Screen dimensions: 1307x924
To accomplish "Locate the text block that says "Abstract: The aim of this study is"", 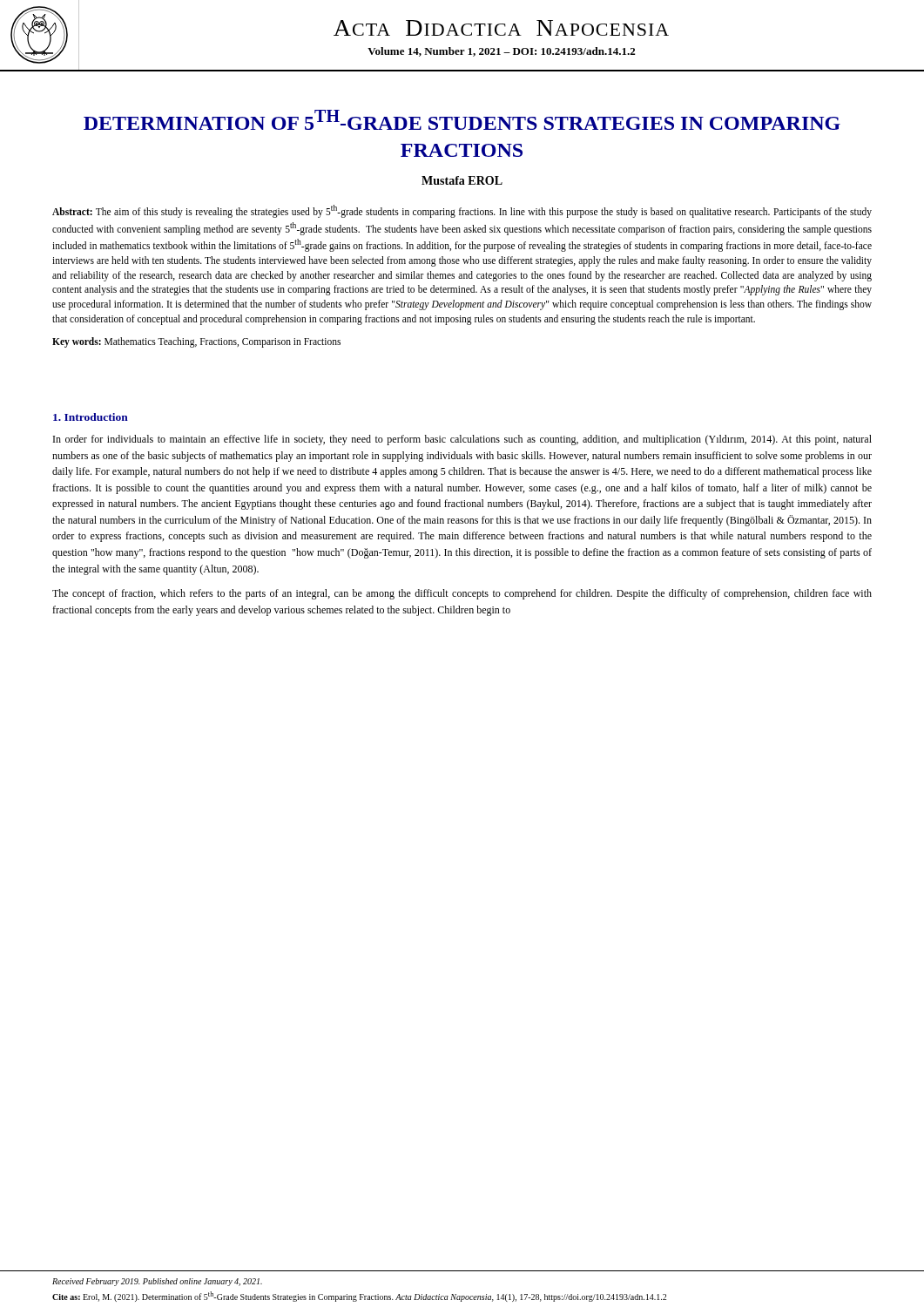I will click(x=462, y=264).
